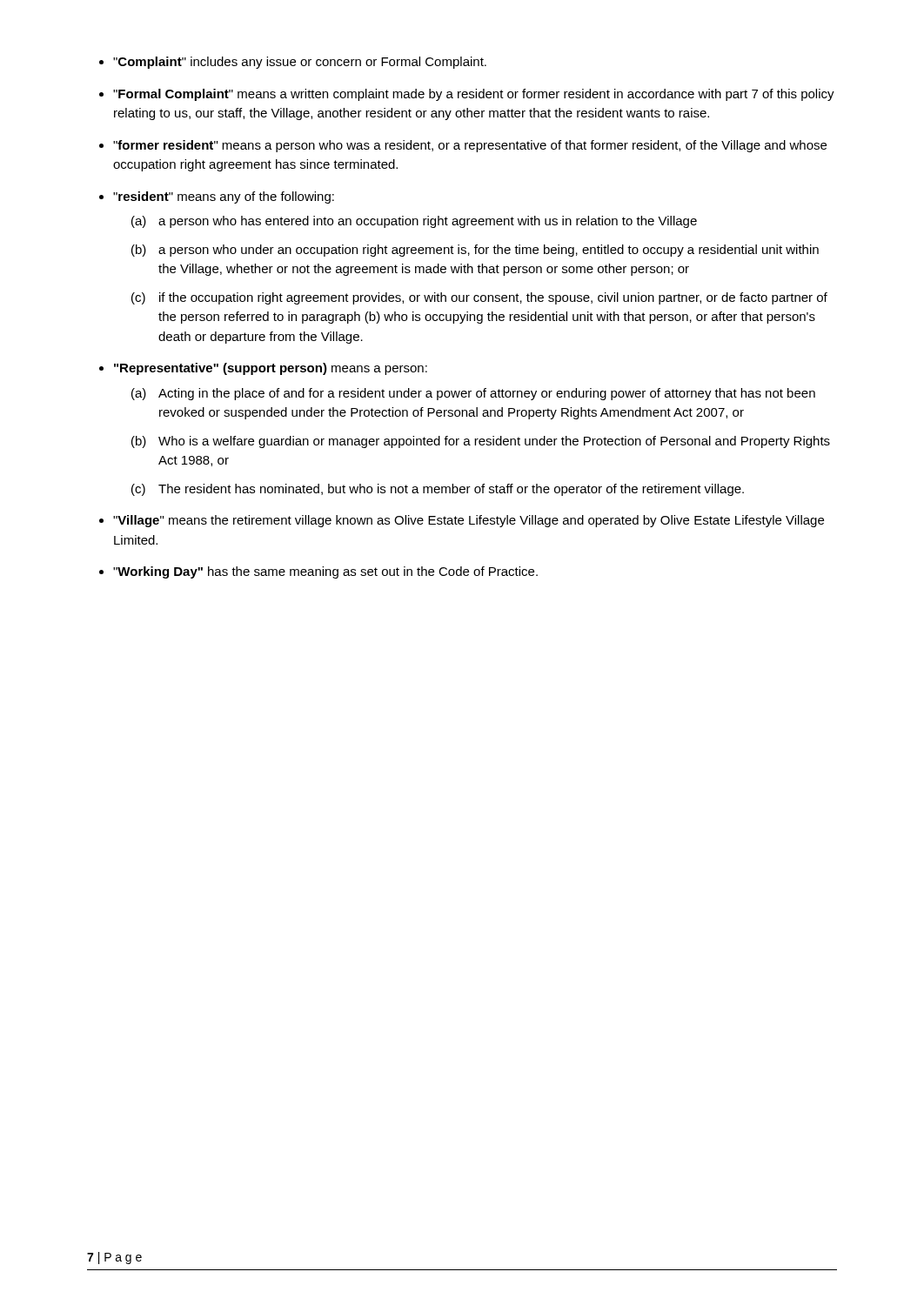This screenshot has width=924, height=1305.
Task: Find the list item with the text ""Formal Complaint" means a written complaint"
Action: pyautogui.click(x=474, y=103)
